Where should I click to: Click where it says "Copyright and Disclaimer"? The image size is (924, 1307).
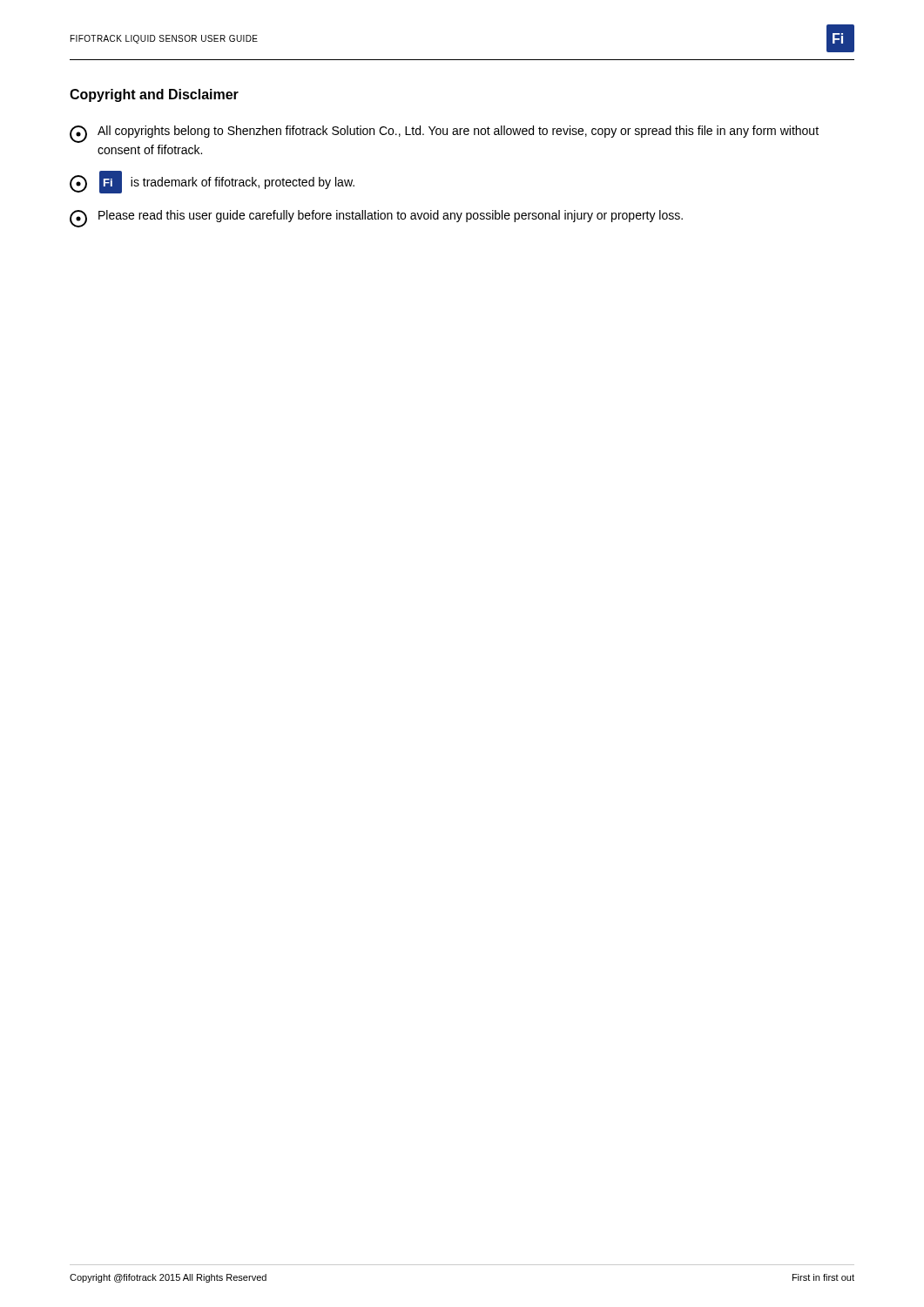[154, 95]
